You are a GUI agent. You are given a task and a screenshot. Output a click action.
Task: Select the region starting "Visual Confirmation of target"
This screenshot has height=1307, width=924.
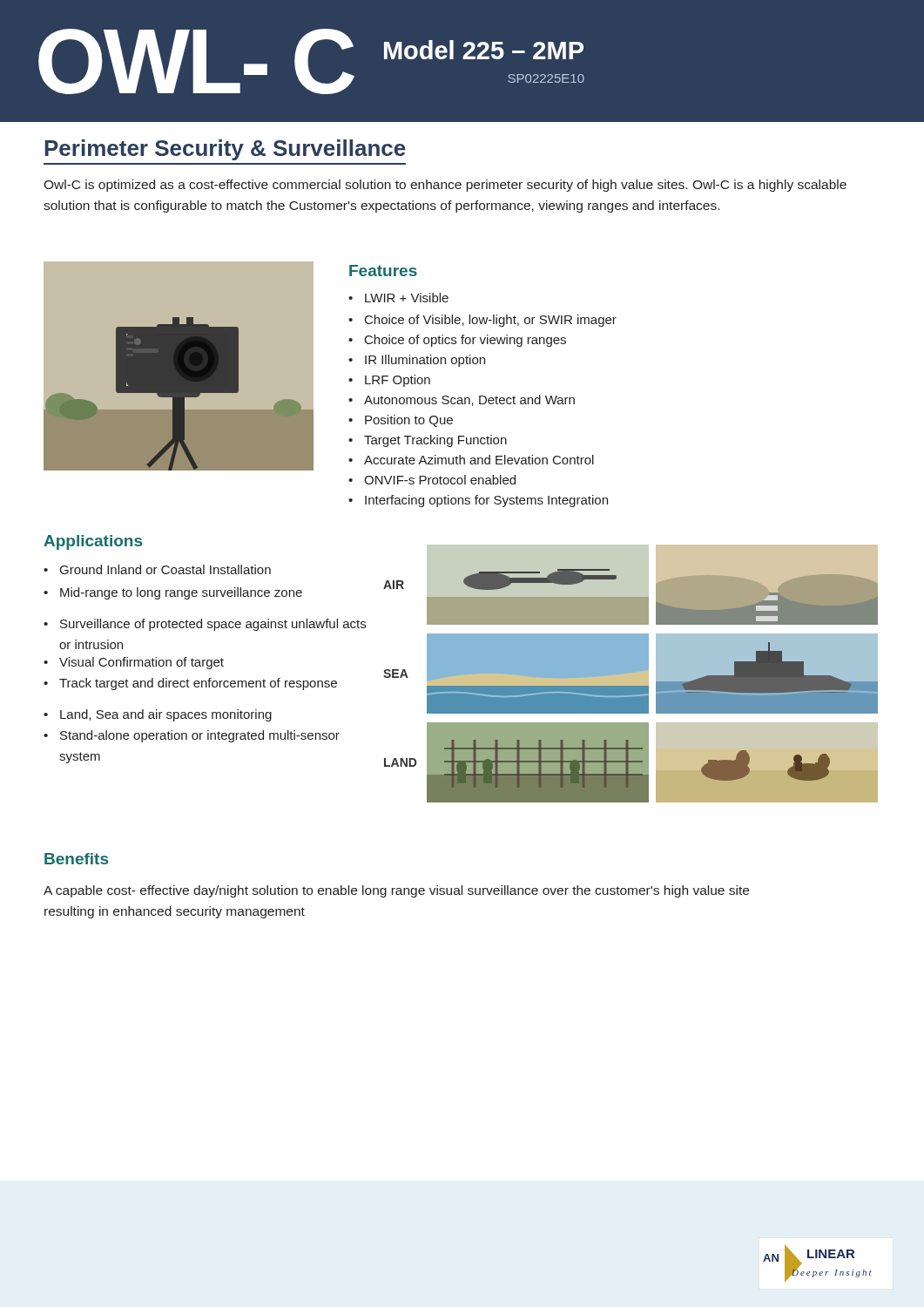[x=209, y=662]
